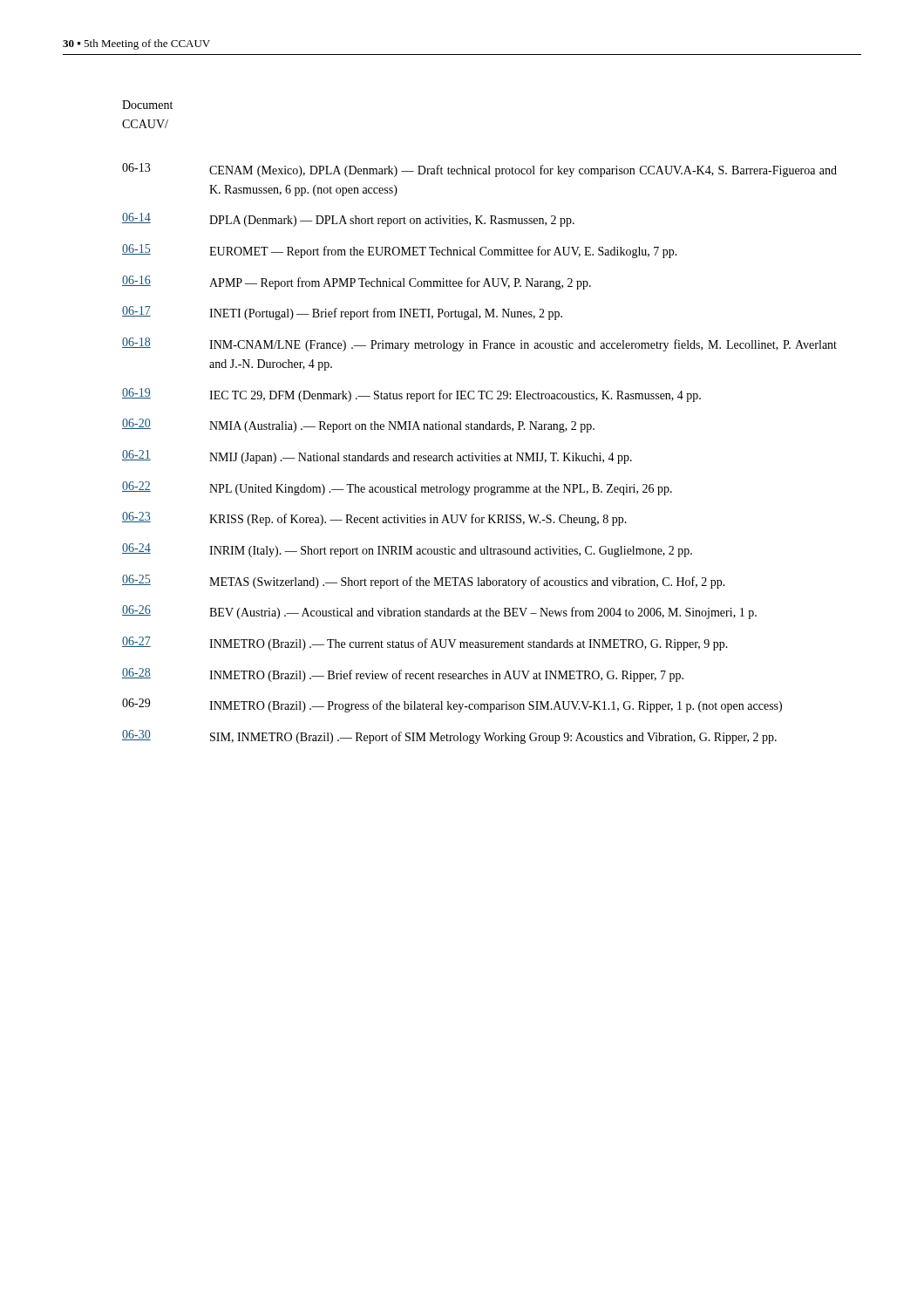
Task: Select the passage starting "06-13 CENAM (Mexico), DPLA (Denmark) — Draft technical"
Action: click(479, 180)
